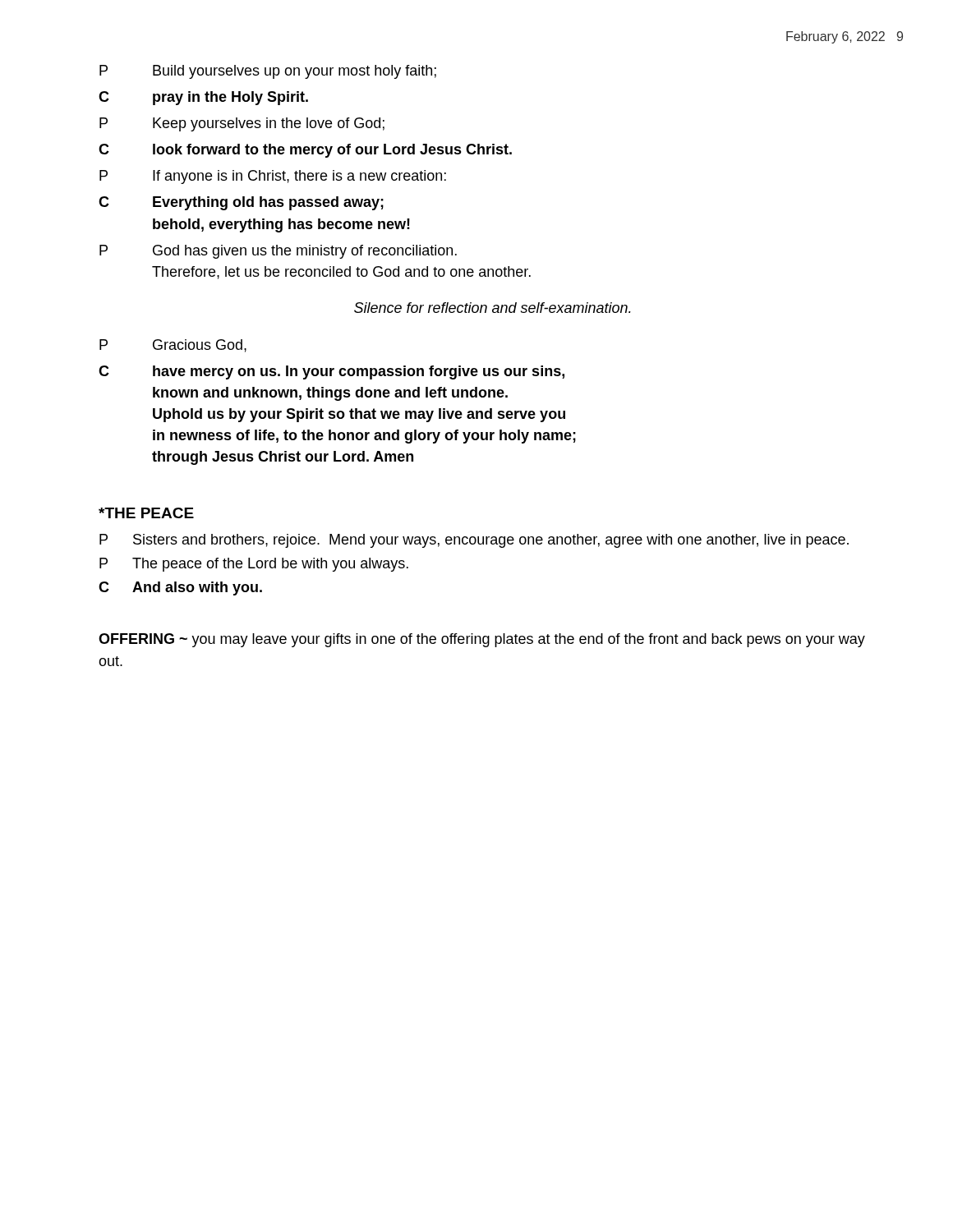Find the section header containing "*THE PEACE"
953x1232 pixels.
pyautogui.click(x=146, y=513)
